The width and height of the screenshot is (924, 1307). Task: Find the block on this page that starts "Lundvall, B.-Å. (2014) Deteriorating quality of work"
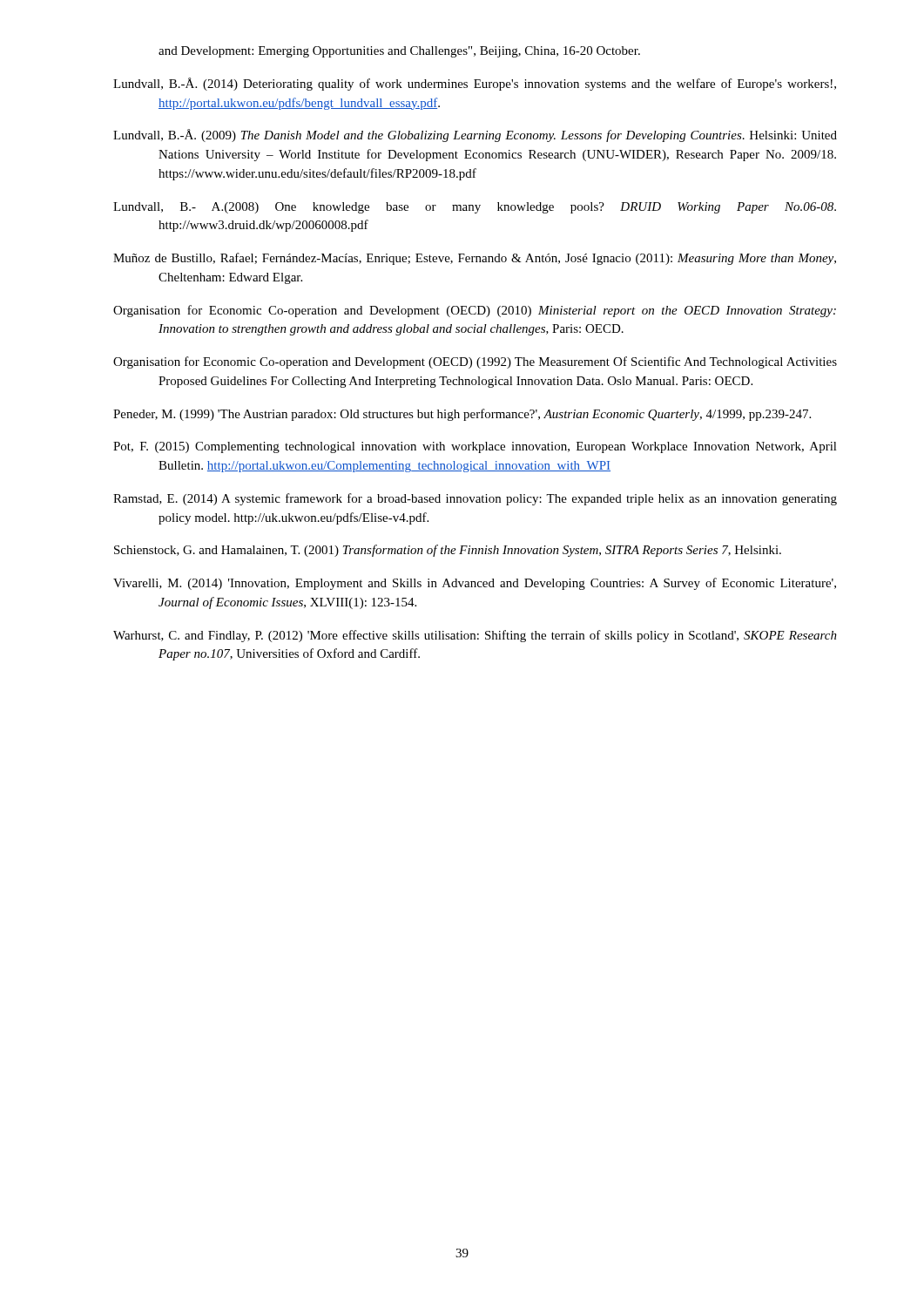[475, 93]
